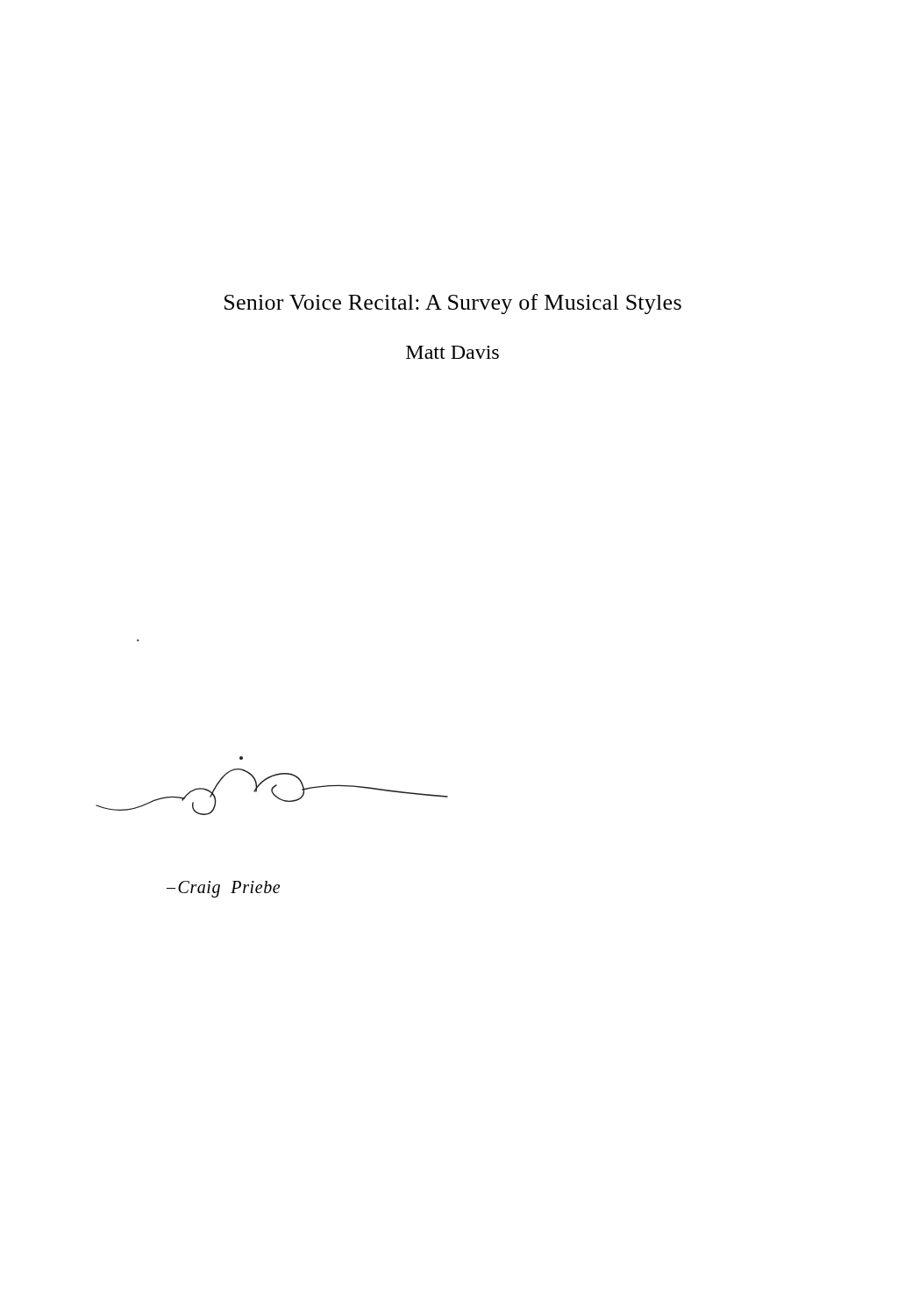Find the element starting "– Craig Priebe"
The width and height of the screenshot is (905, 1316).
pos(224,887)
